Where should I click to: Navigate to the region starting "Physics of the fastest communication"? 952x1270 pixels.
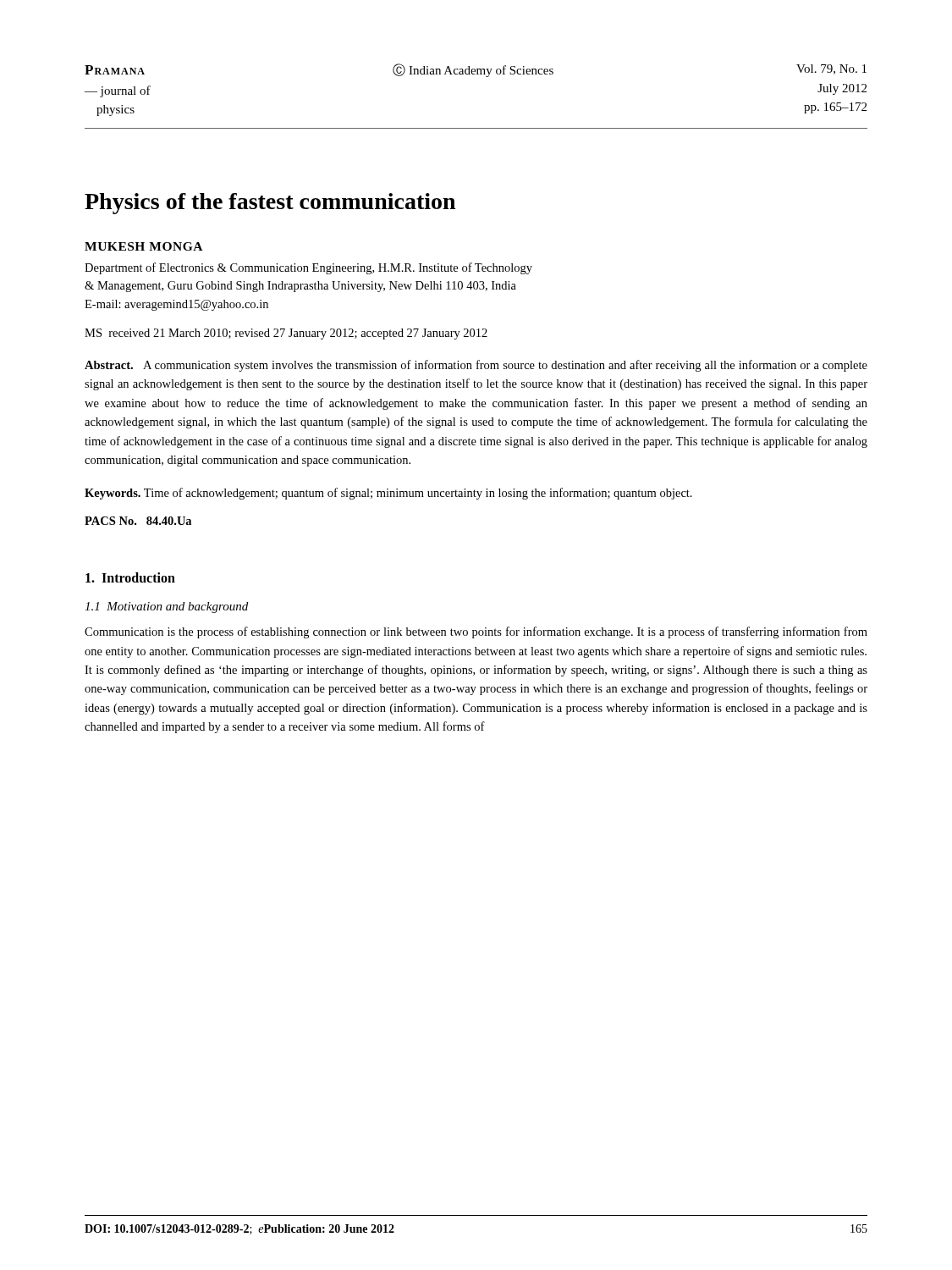tap(270, 204)
